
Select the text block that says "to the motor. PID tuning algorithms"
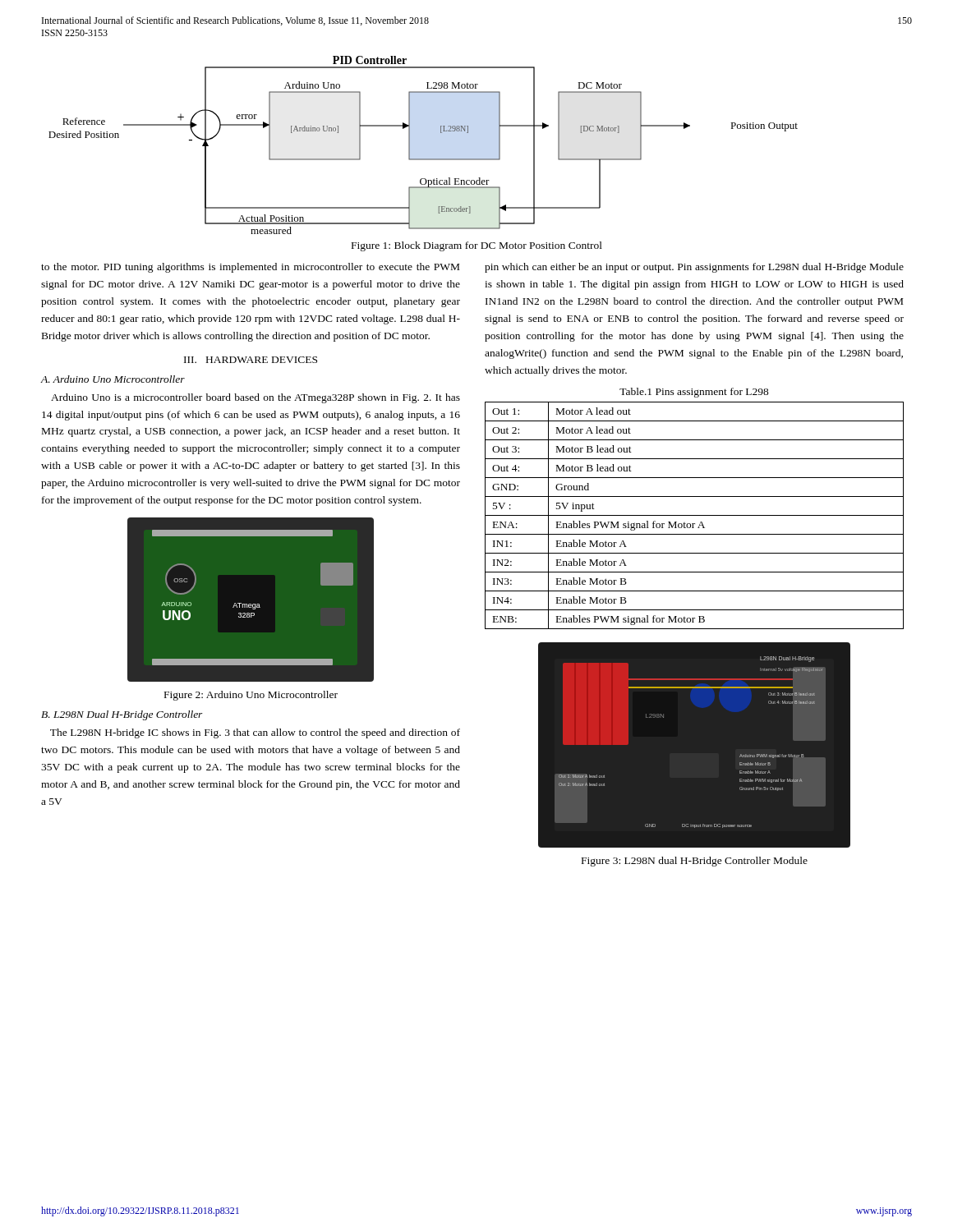(x=251, y=301)
